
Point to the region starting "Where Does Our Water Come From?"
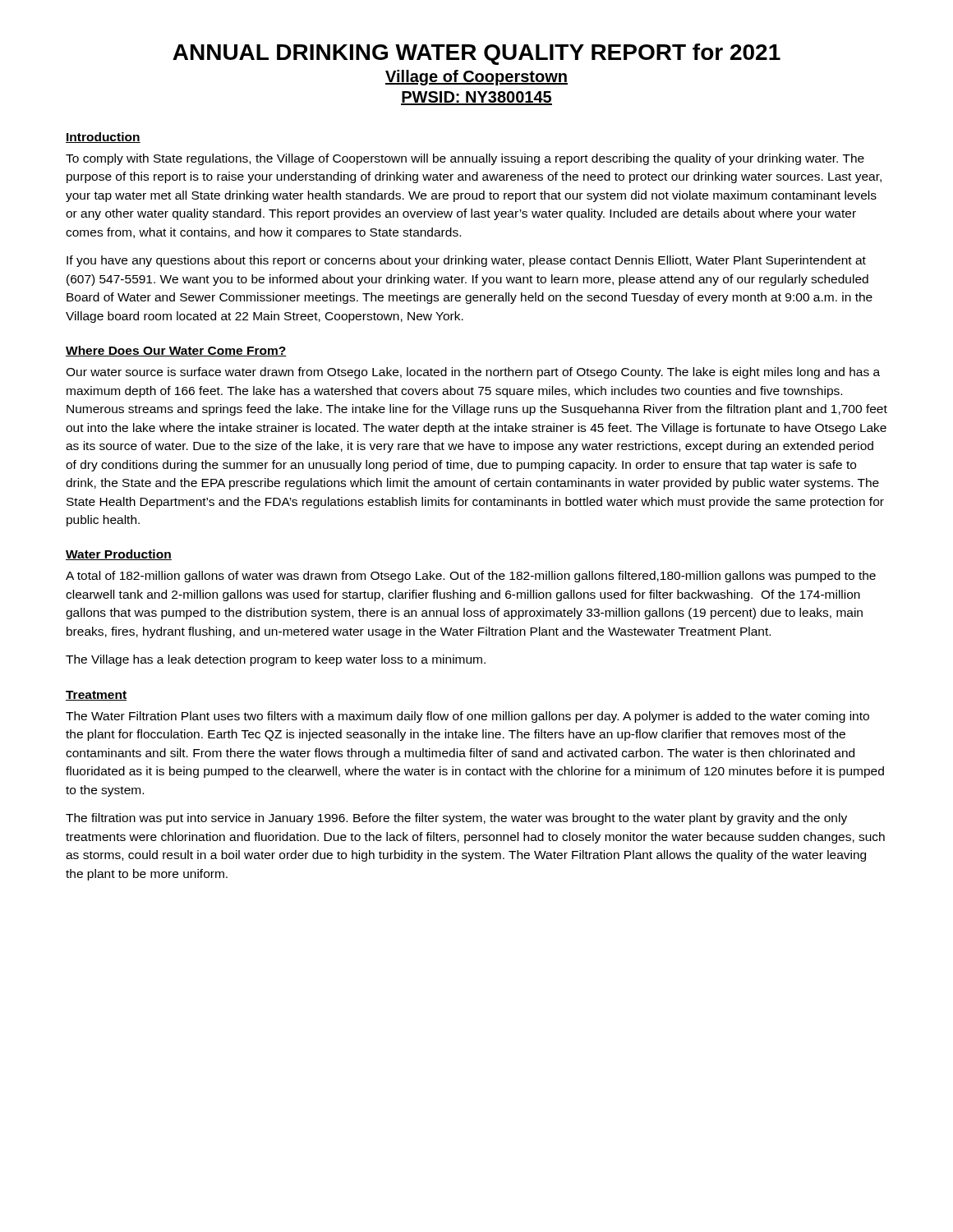(176, 350)
